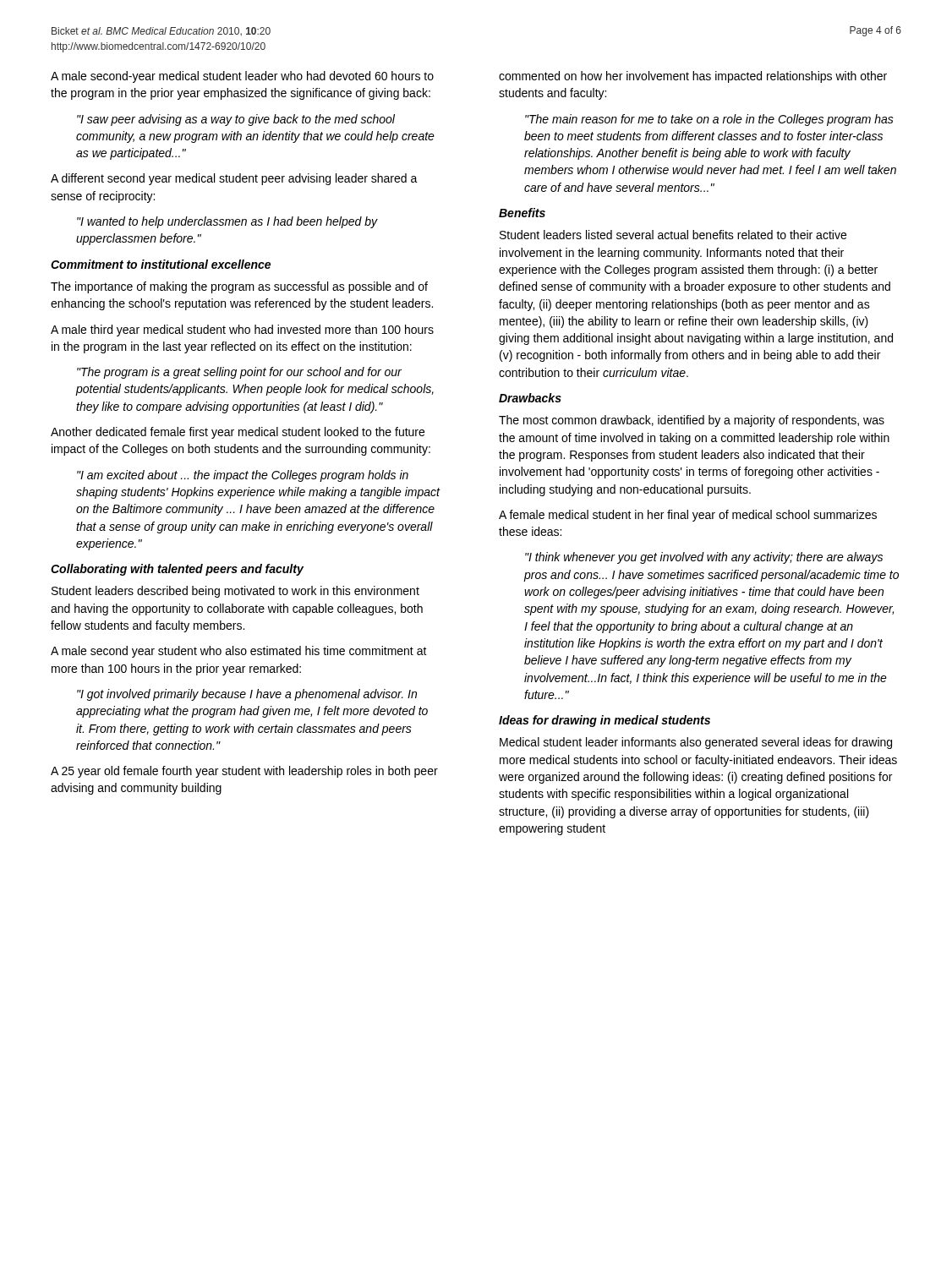Point to the block starting "A different second year medical student"
952x1268 pixels.
[x=245, y=187]
